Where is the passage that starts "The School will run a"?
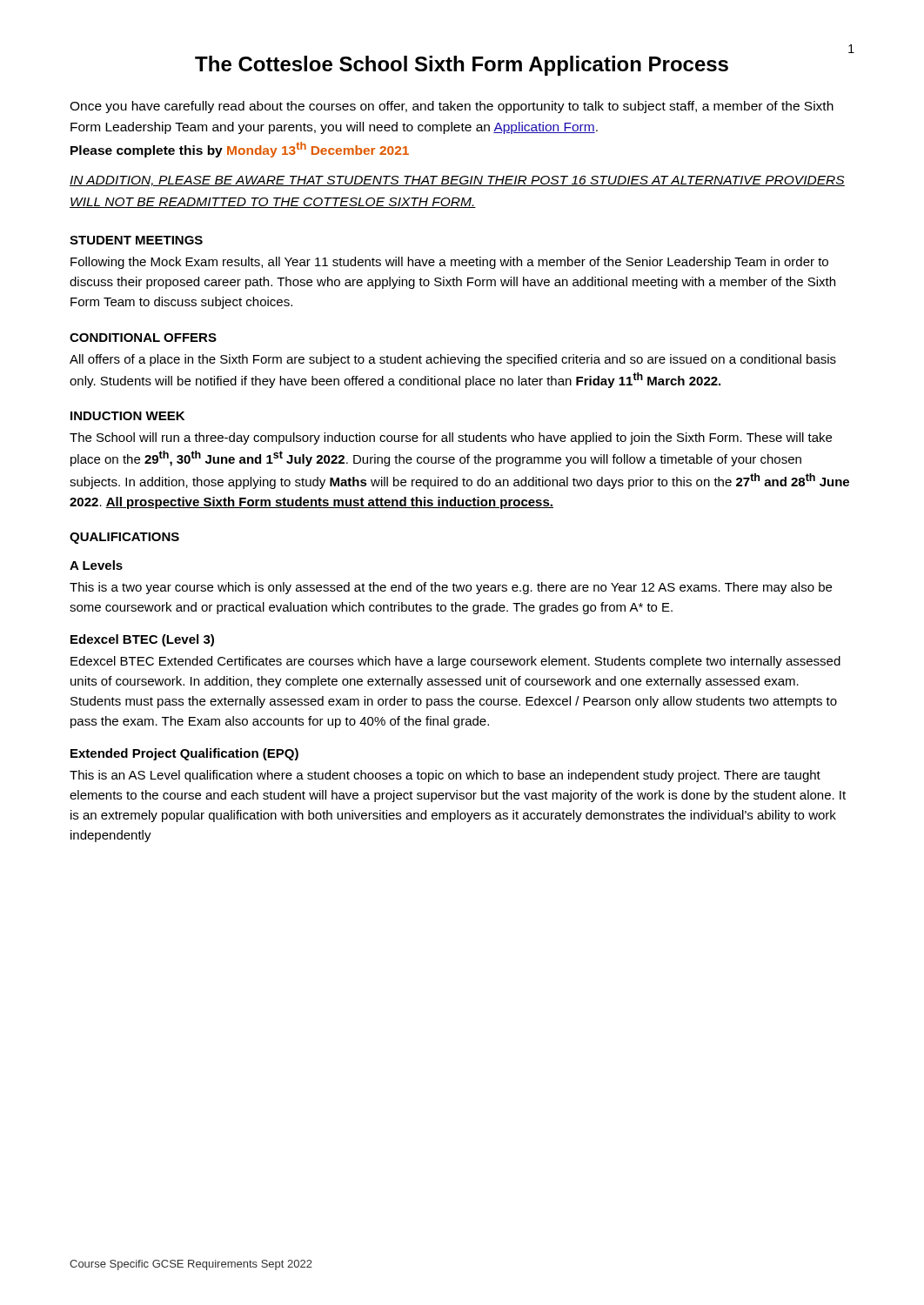This screenshot has height=1305, width=924. (x=460, y=469)
